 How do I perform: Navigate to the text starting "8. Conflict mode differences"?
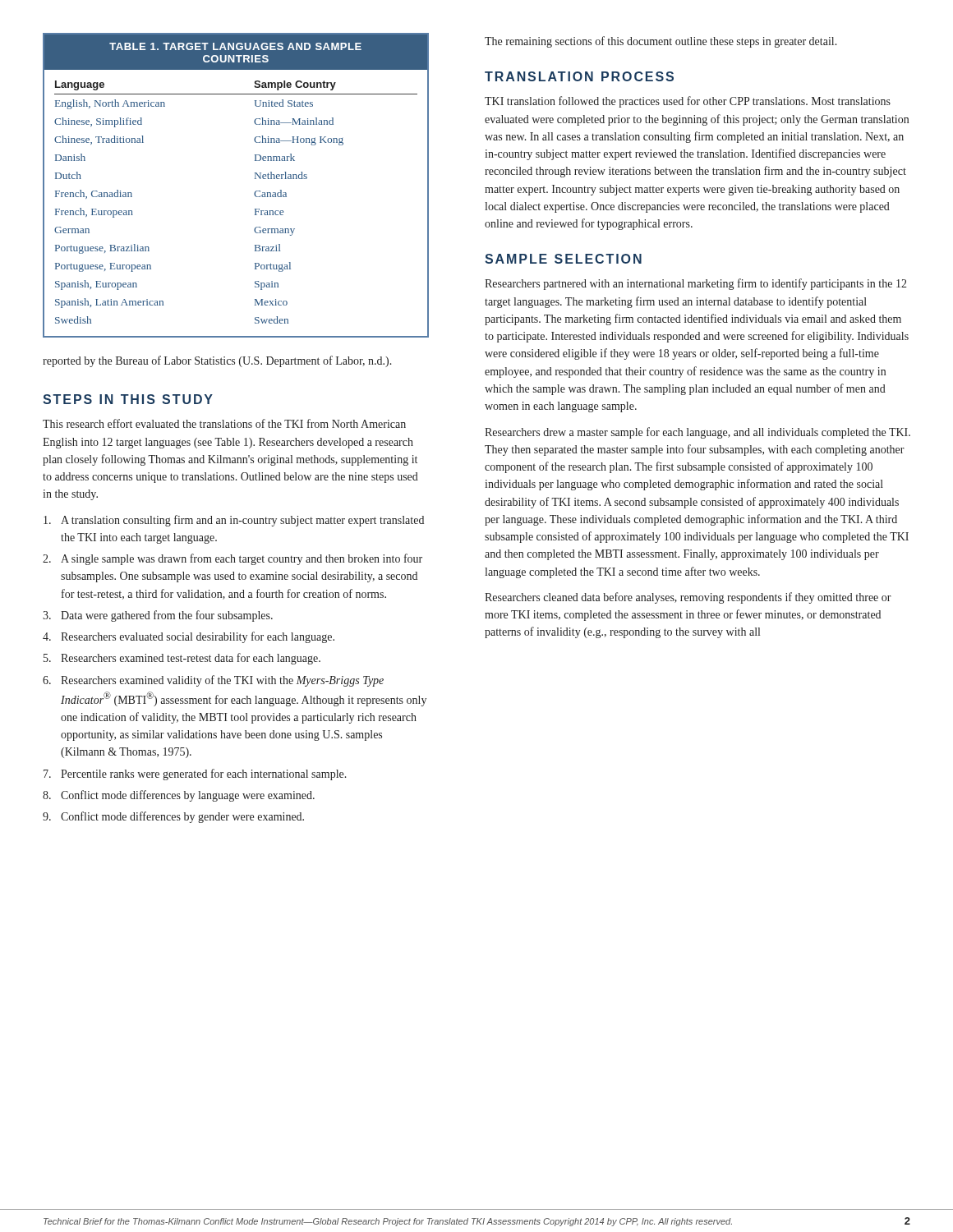236,796
